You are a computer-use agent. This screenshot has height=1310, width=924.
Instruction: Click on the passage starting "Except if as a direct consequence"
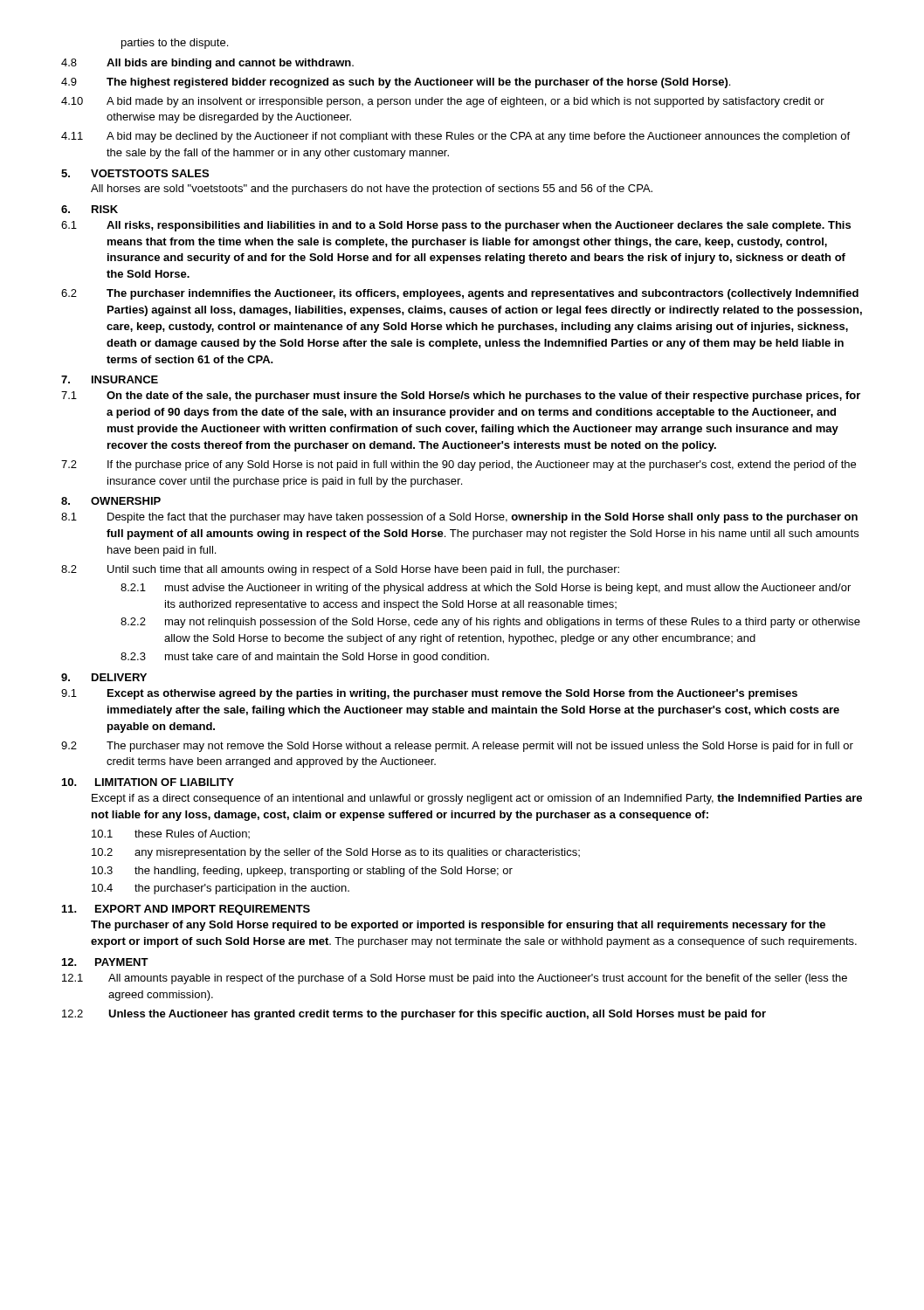[x=477, y=806]
